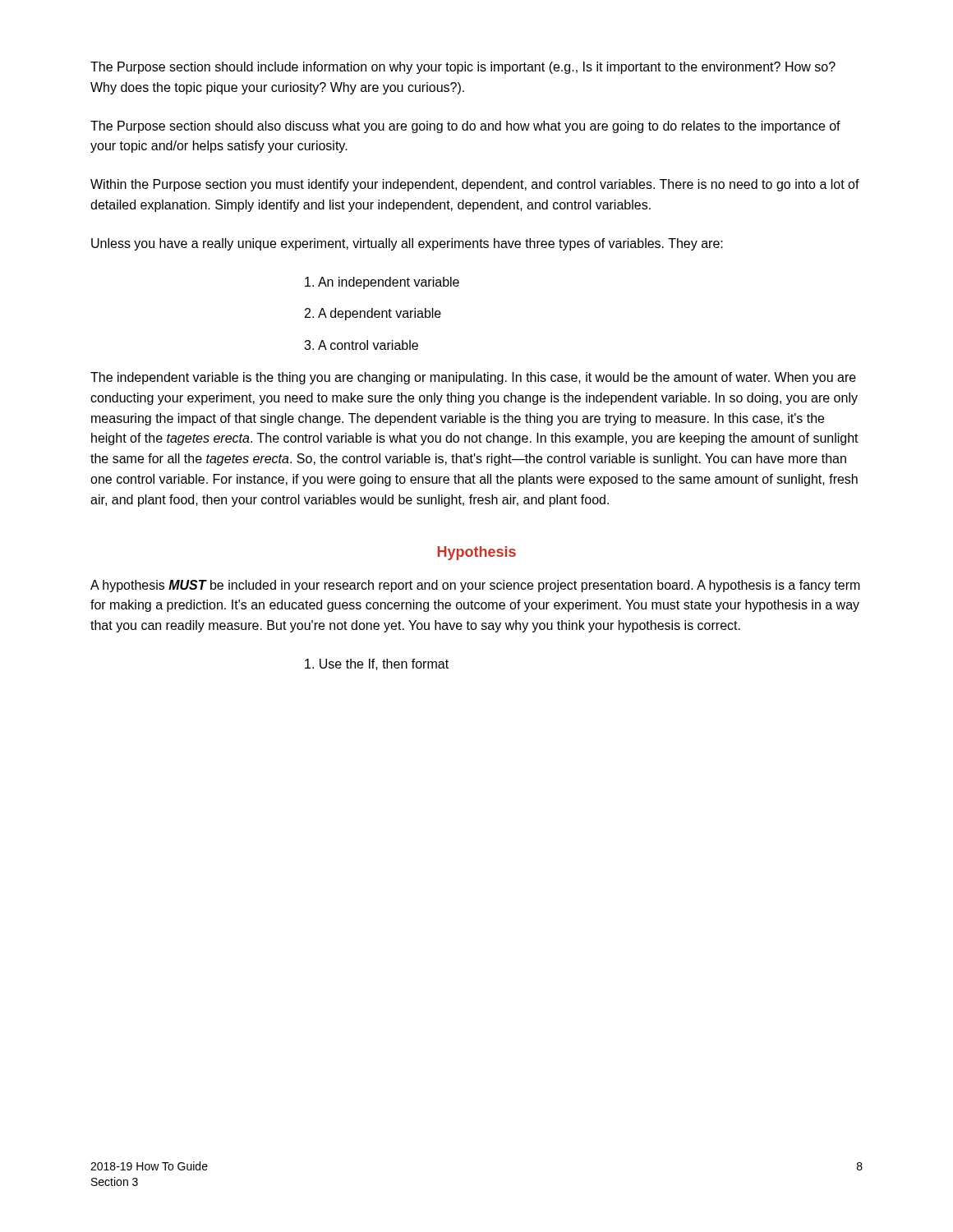Point to the block beginning "The Purpose section should include information"
953x1232 pixels.
[463, 77]
